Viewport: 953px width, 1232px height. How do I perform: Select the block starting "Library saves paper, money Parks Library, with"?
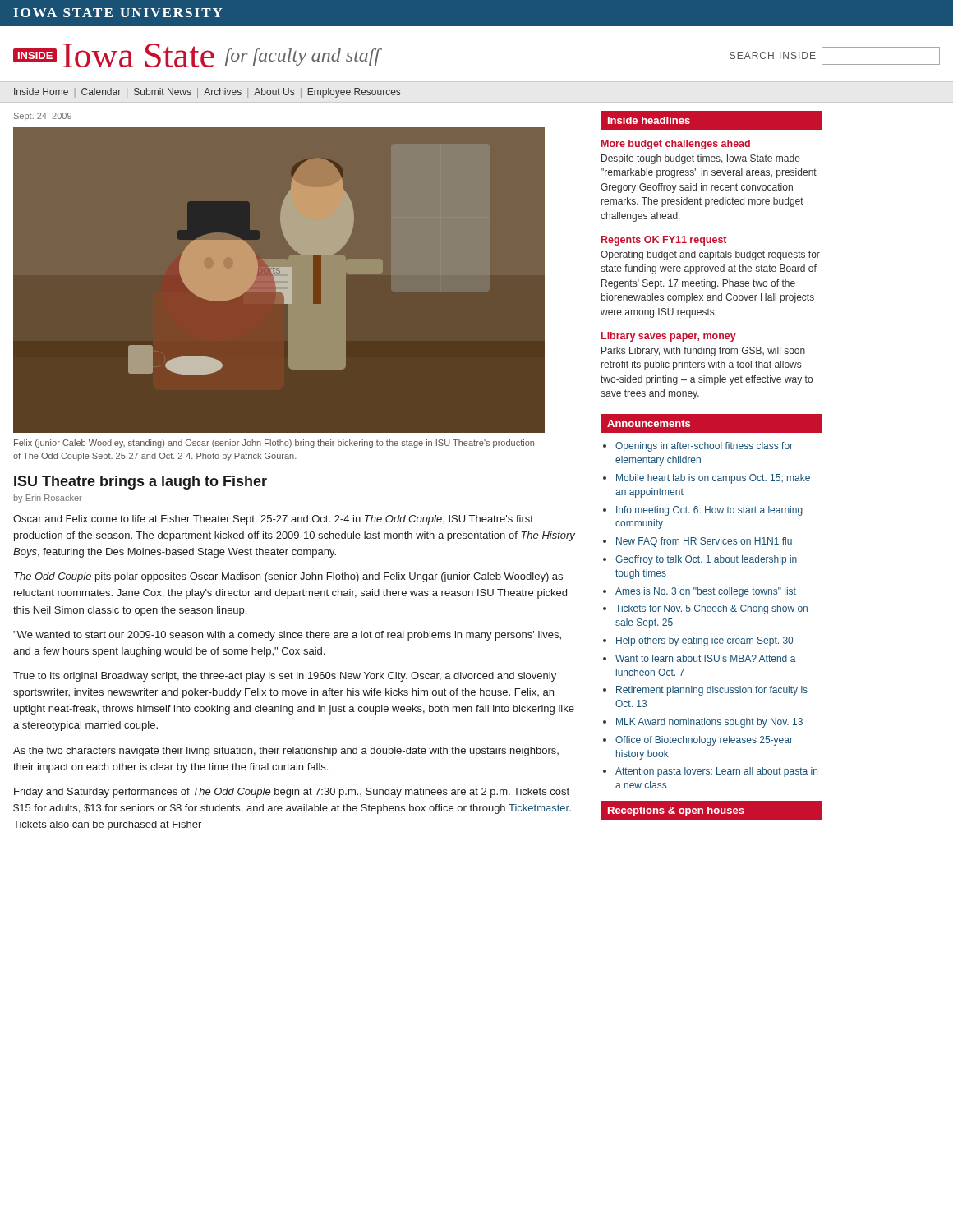coord(711,365)
